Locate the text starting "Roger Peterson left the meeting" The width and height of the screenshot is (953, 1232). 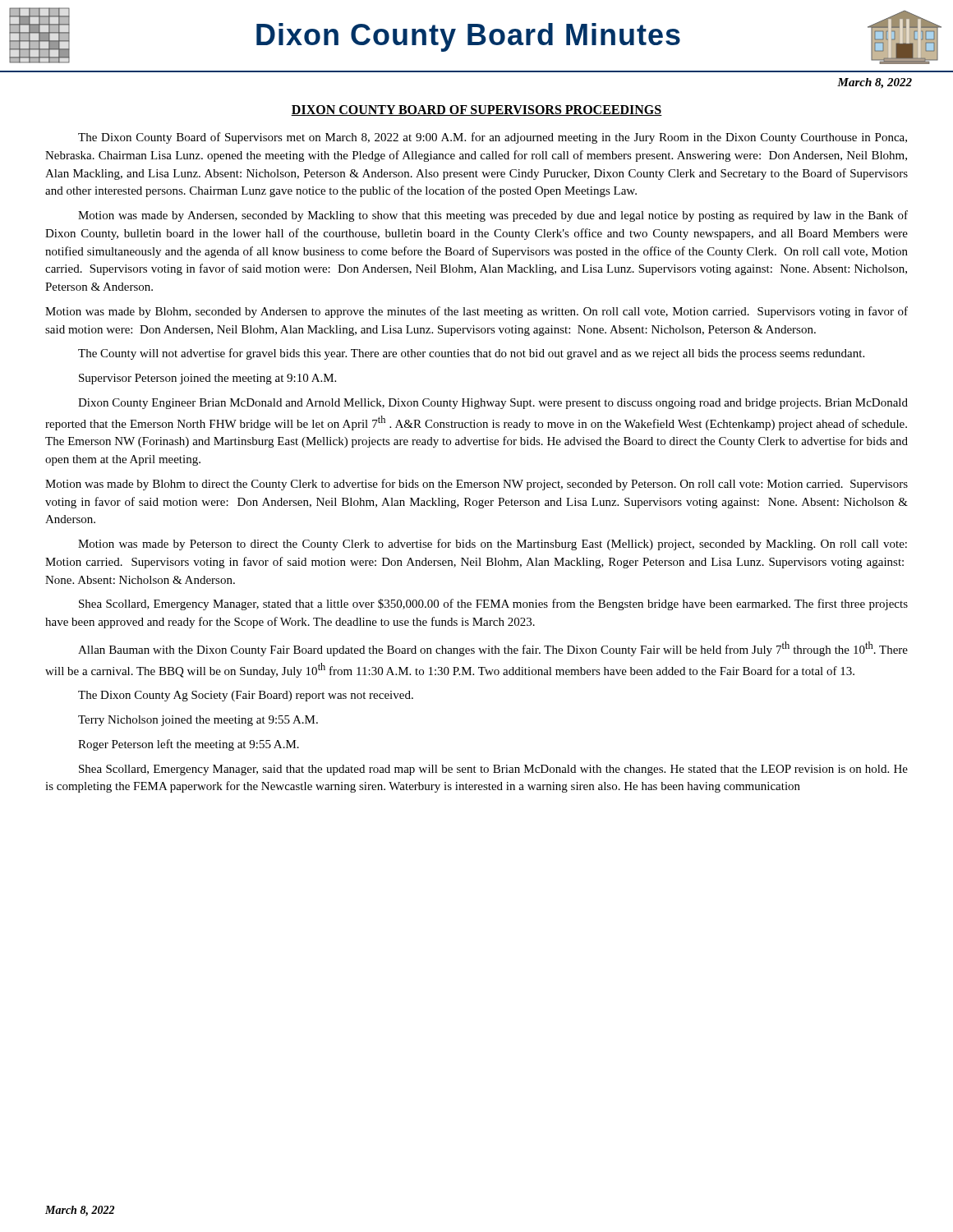(x=189, y=744)
